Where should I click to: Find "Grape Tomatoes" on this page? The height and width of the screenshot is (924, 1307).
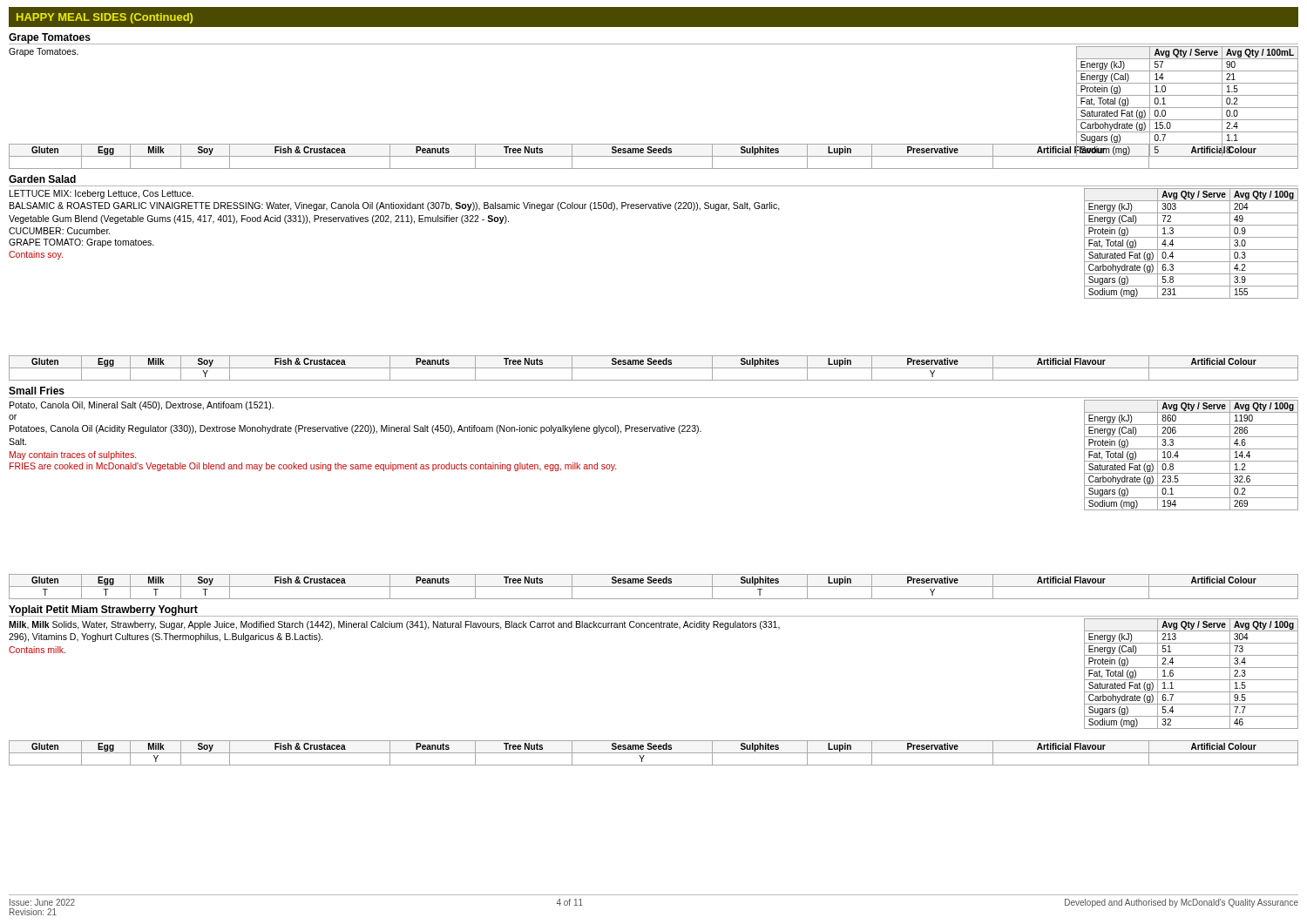coord(50,37)
